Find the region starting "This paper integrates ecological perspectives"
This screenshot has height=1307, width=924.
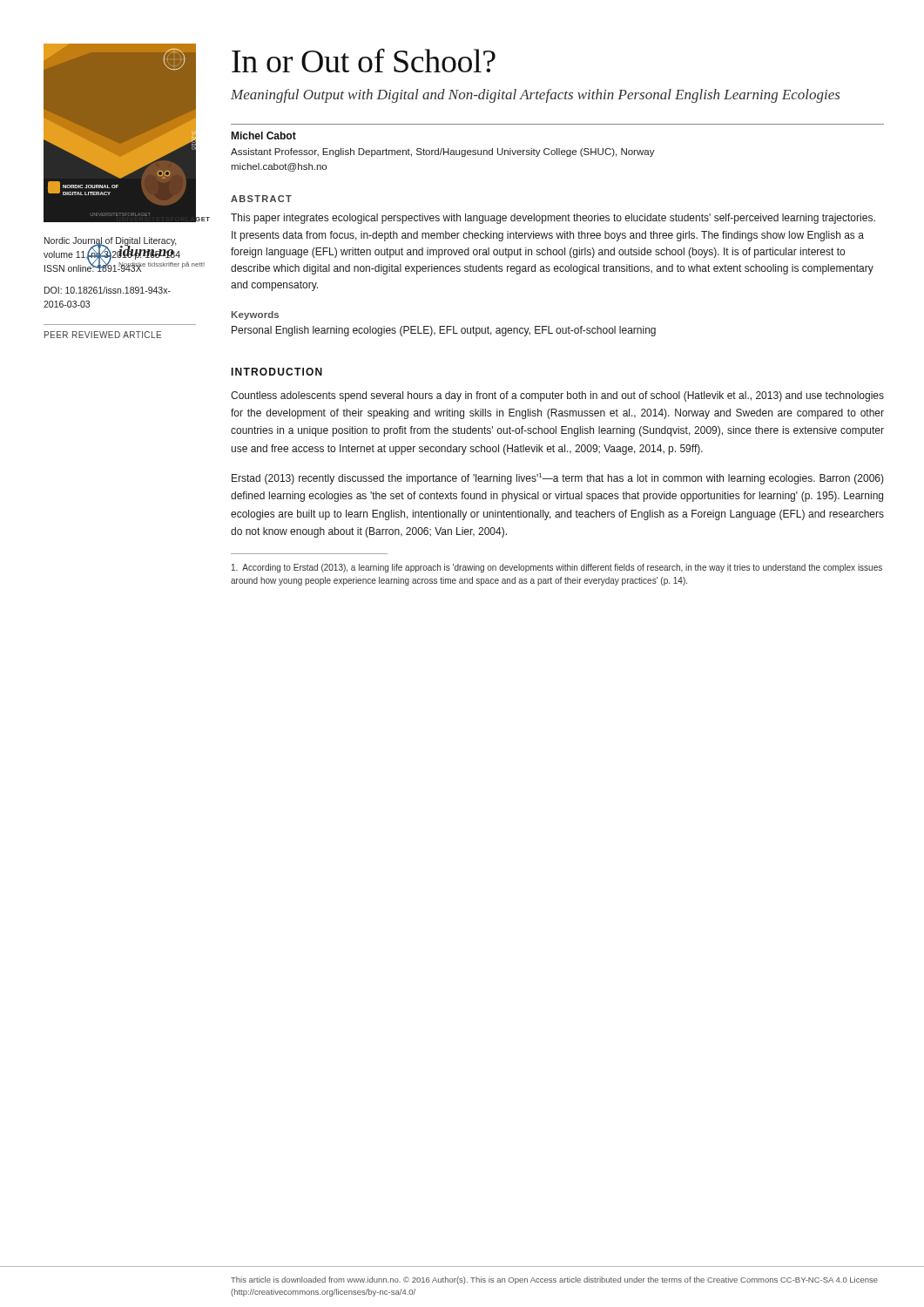click(x=553, y=252)
